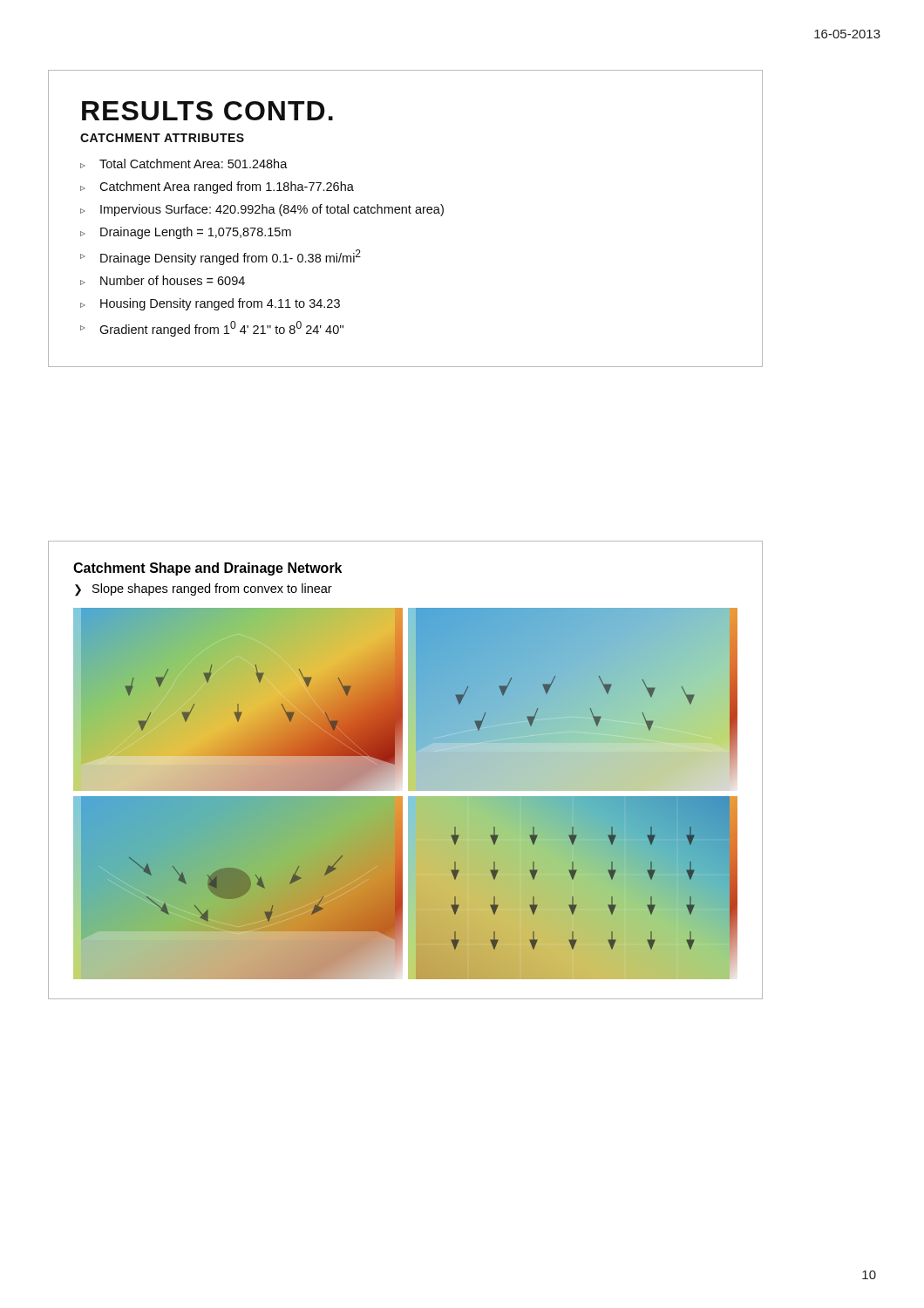Viewport: 924px width, 1308px height.
Task: Find the list item containing "Gradient ranged from 10 4' 21''"
Action: tap(222, 328)
